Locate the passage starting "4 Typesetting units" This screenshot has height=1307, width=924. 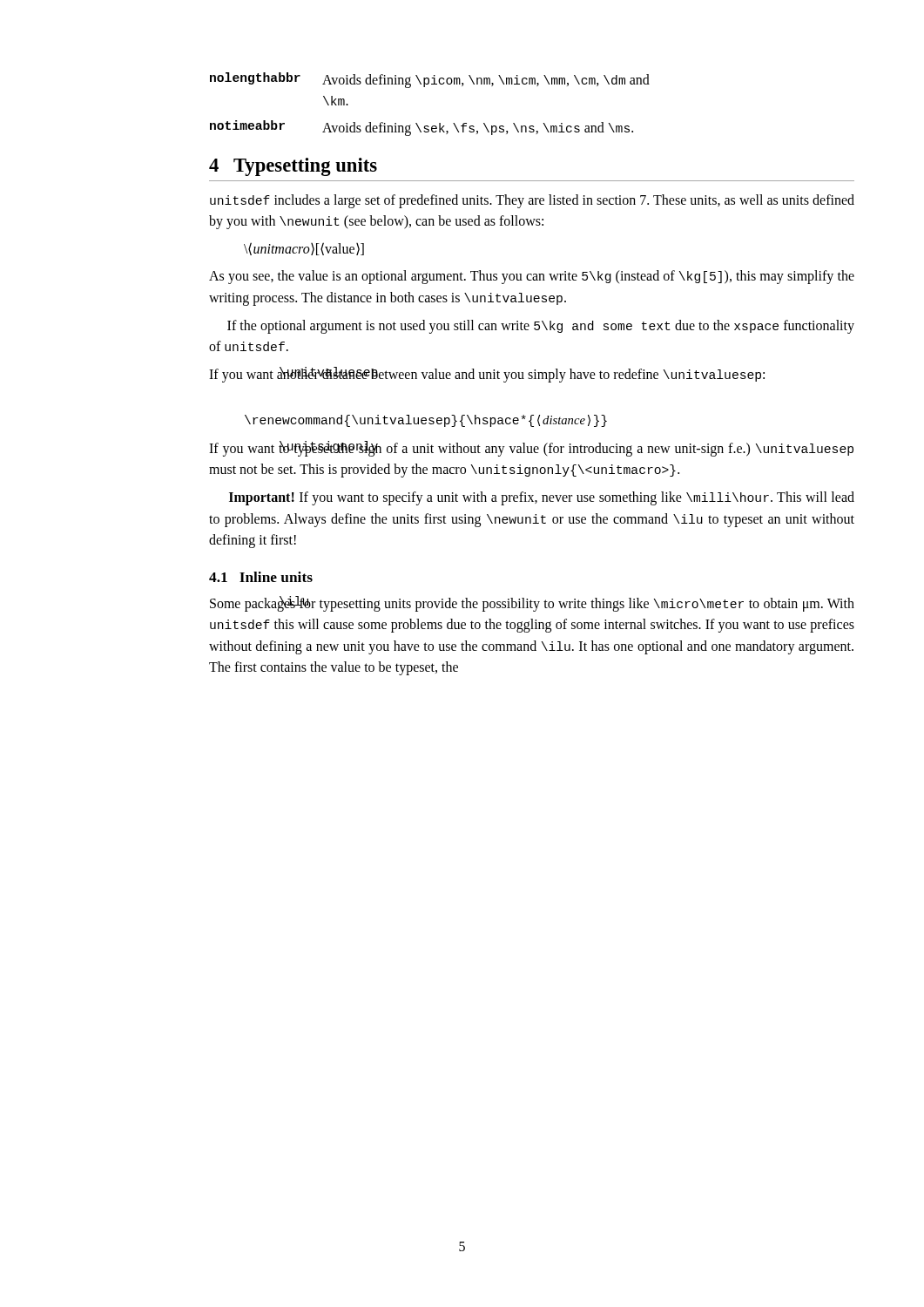pos(293,165)
